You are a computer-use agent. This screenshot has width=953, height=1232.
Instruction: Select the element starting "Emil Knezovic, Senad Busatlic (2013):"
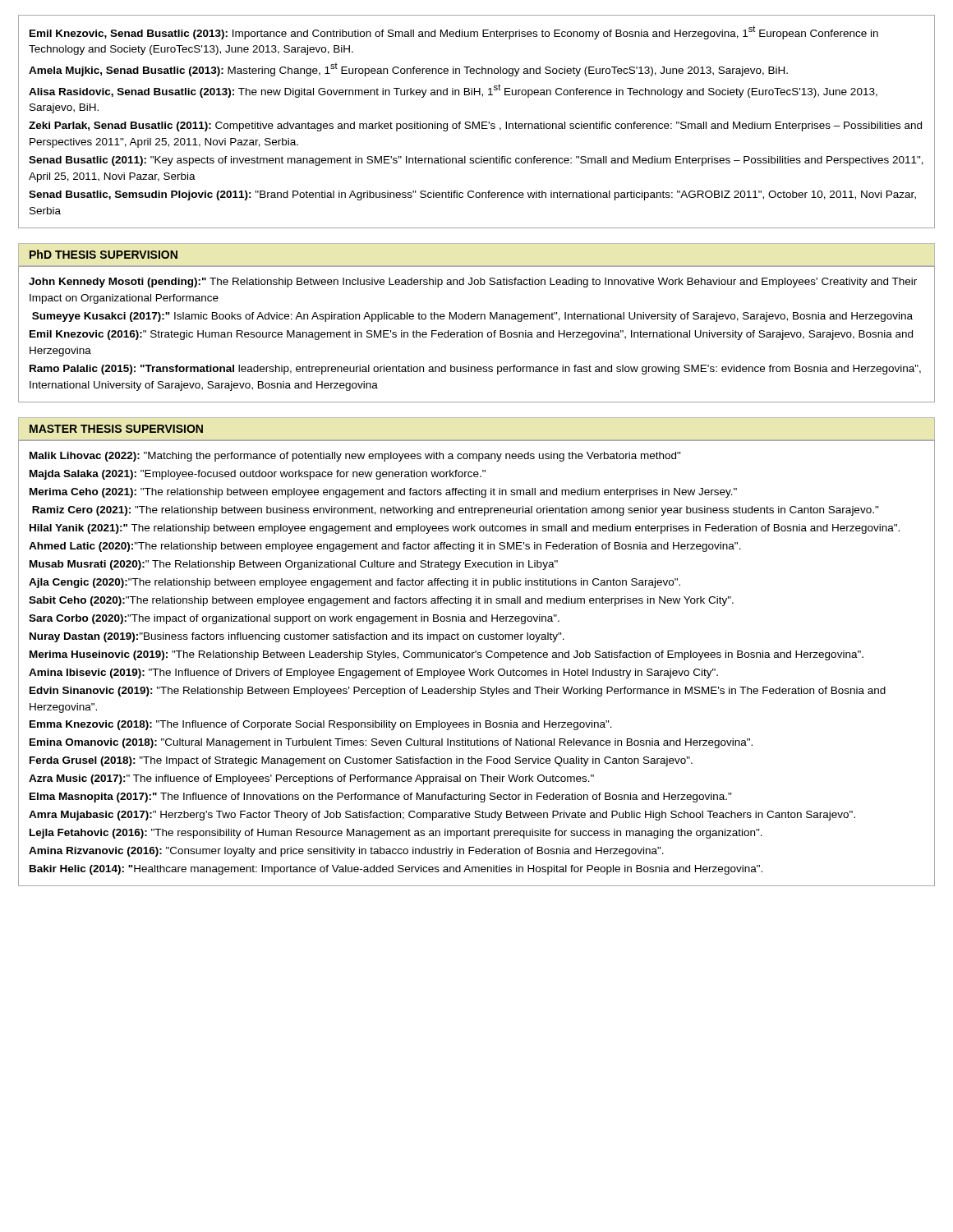pos(476,121)
